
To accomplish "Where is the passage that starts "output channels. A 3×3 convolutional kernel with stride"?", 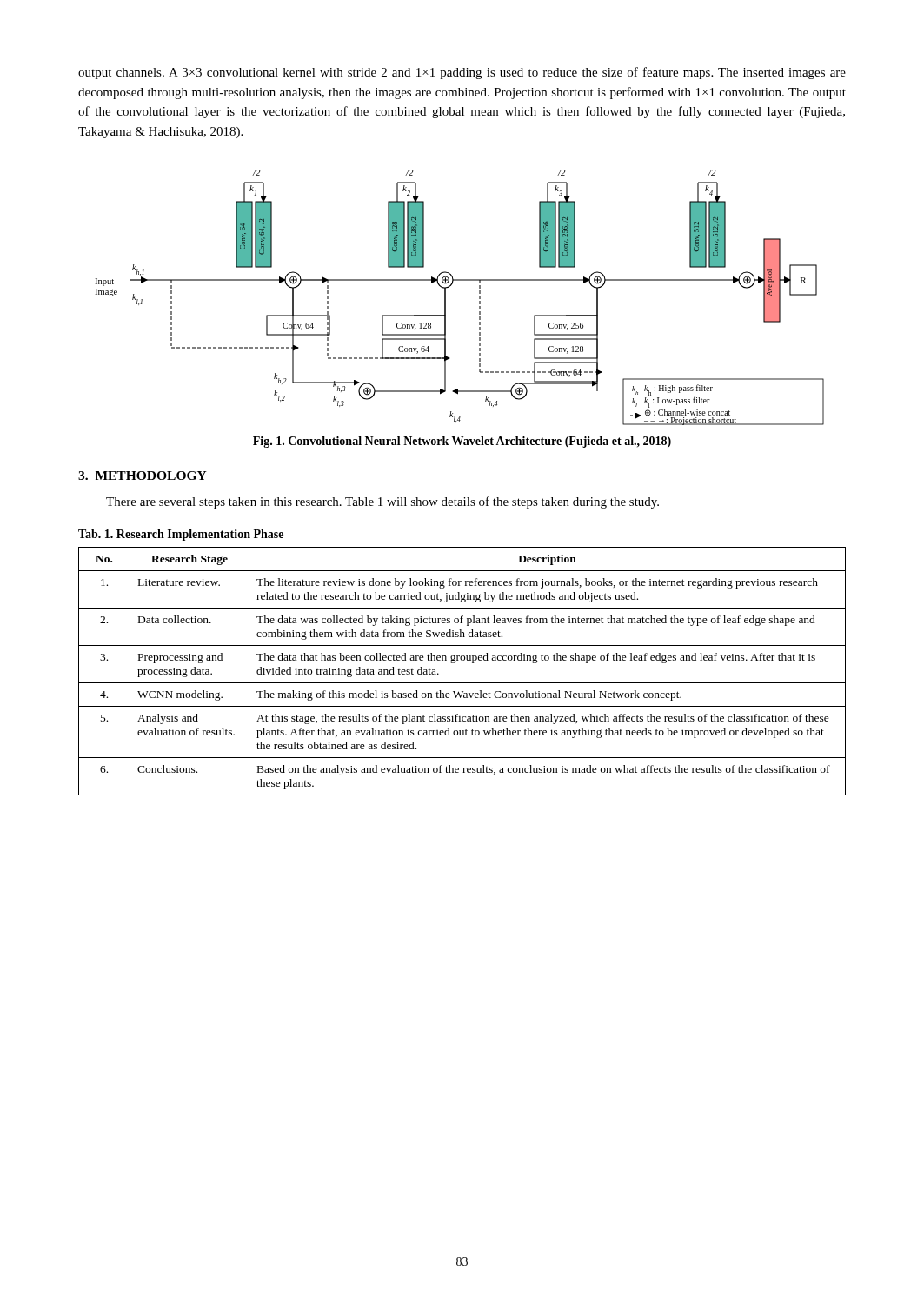I will click(462, 102).
